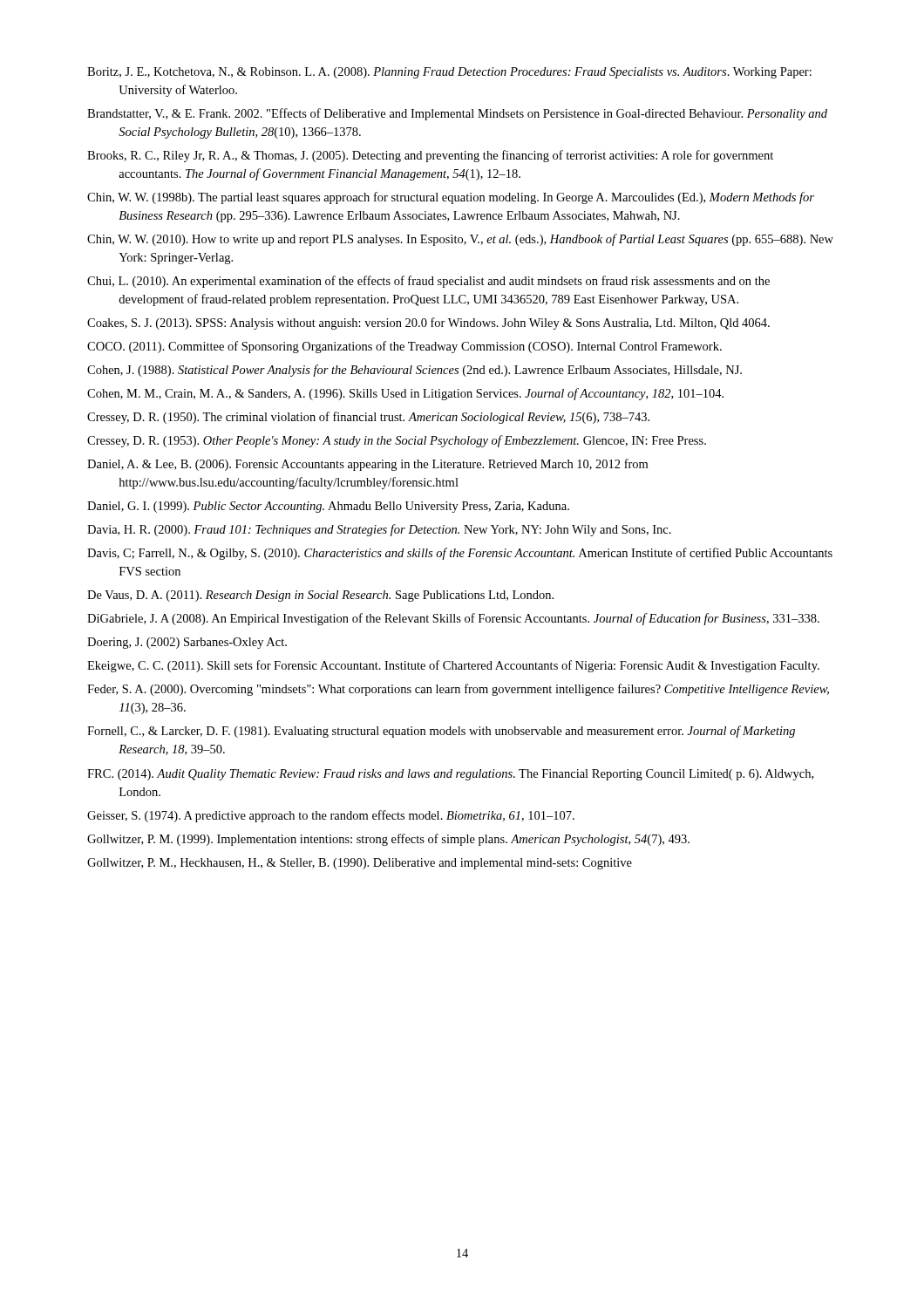Locate the text starting "De Vaus, D."
The image size is (924, 1308).
coord(321,595)
